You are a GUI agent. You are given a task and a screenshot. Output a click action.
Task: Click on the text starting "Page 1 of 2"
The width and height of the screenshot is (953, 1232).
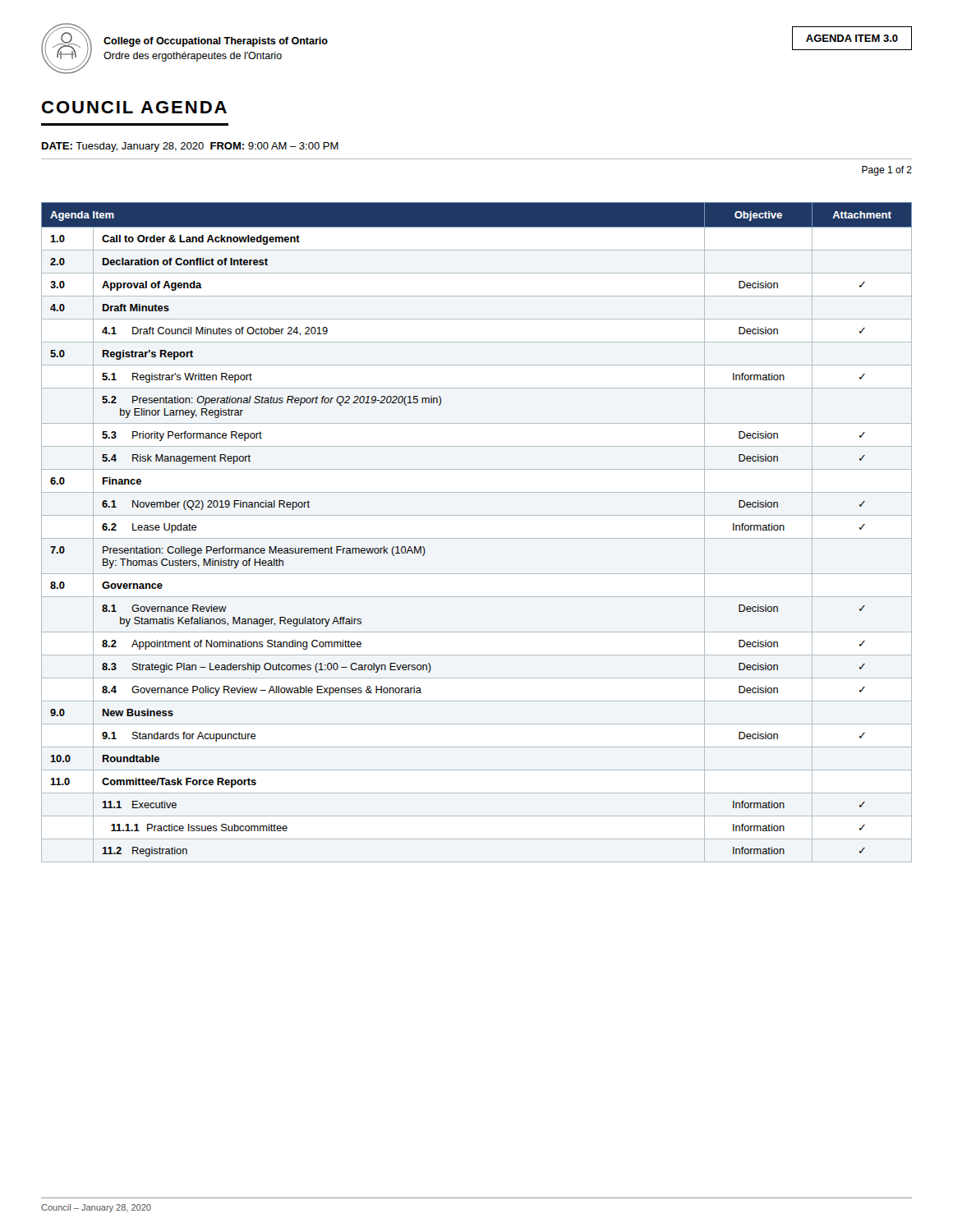887,170
